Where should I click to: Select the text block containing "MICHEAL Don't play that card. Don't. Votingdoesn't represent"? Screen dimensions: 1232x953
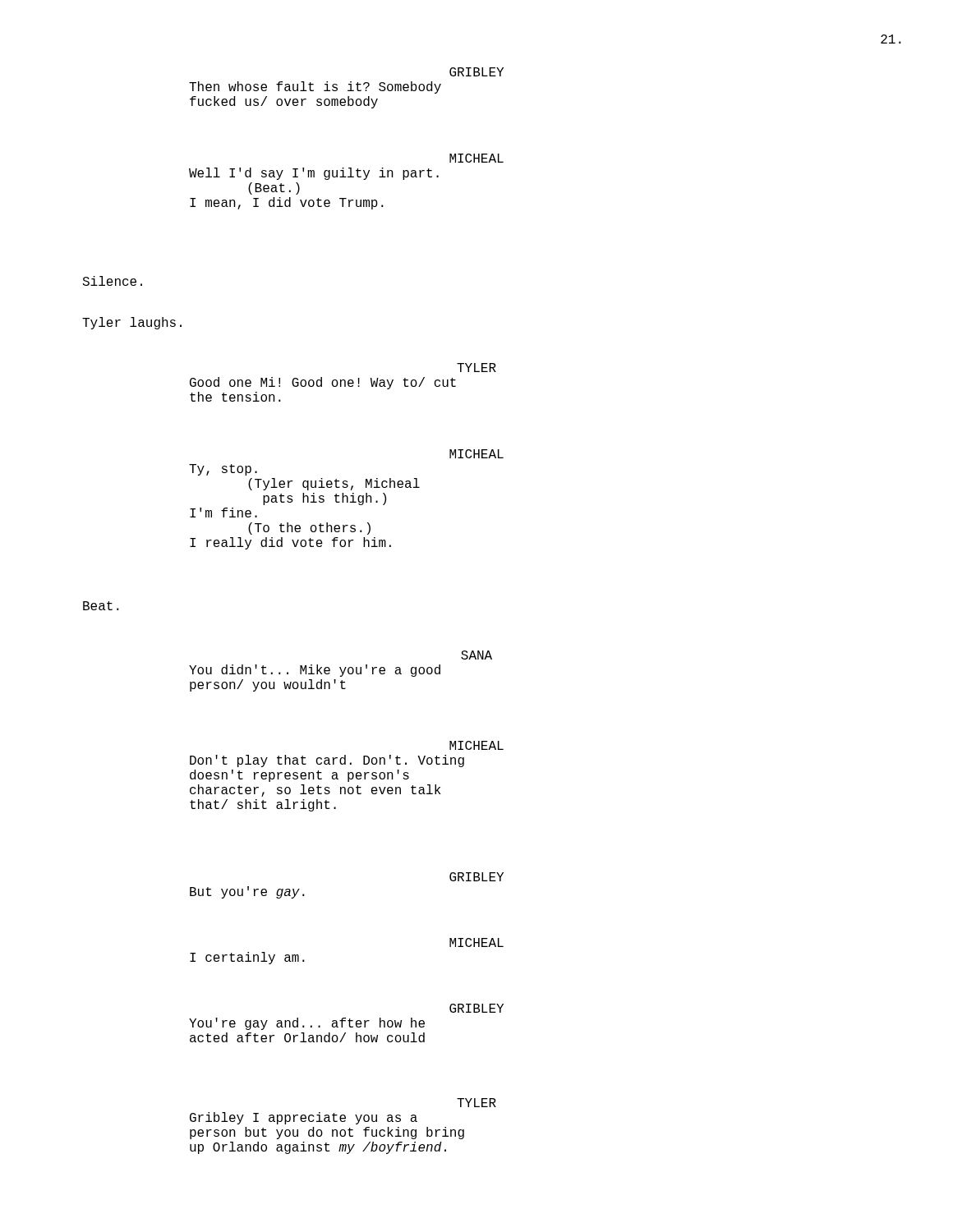[476, 745]
